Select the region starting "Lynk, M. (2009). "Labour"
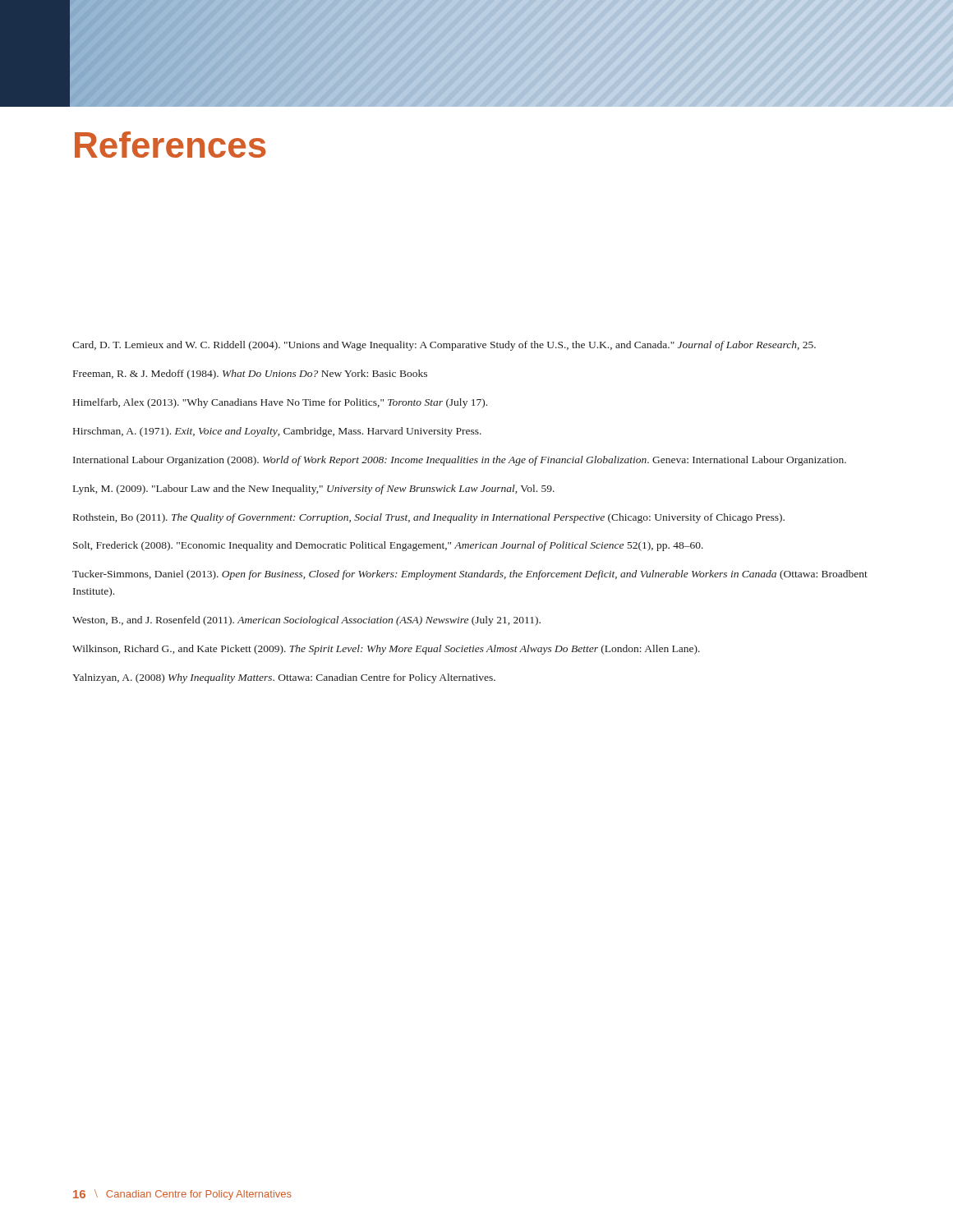This screenshot has width=953, height=1232. point(314,488)
